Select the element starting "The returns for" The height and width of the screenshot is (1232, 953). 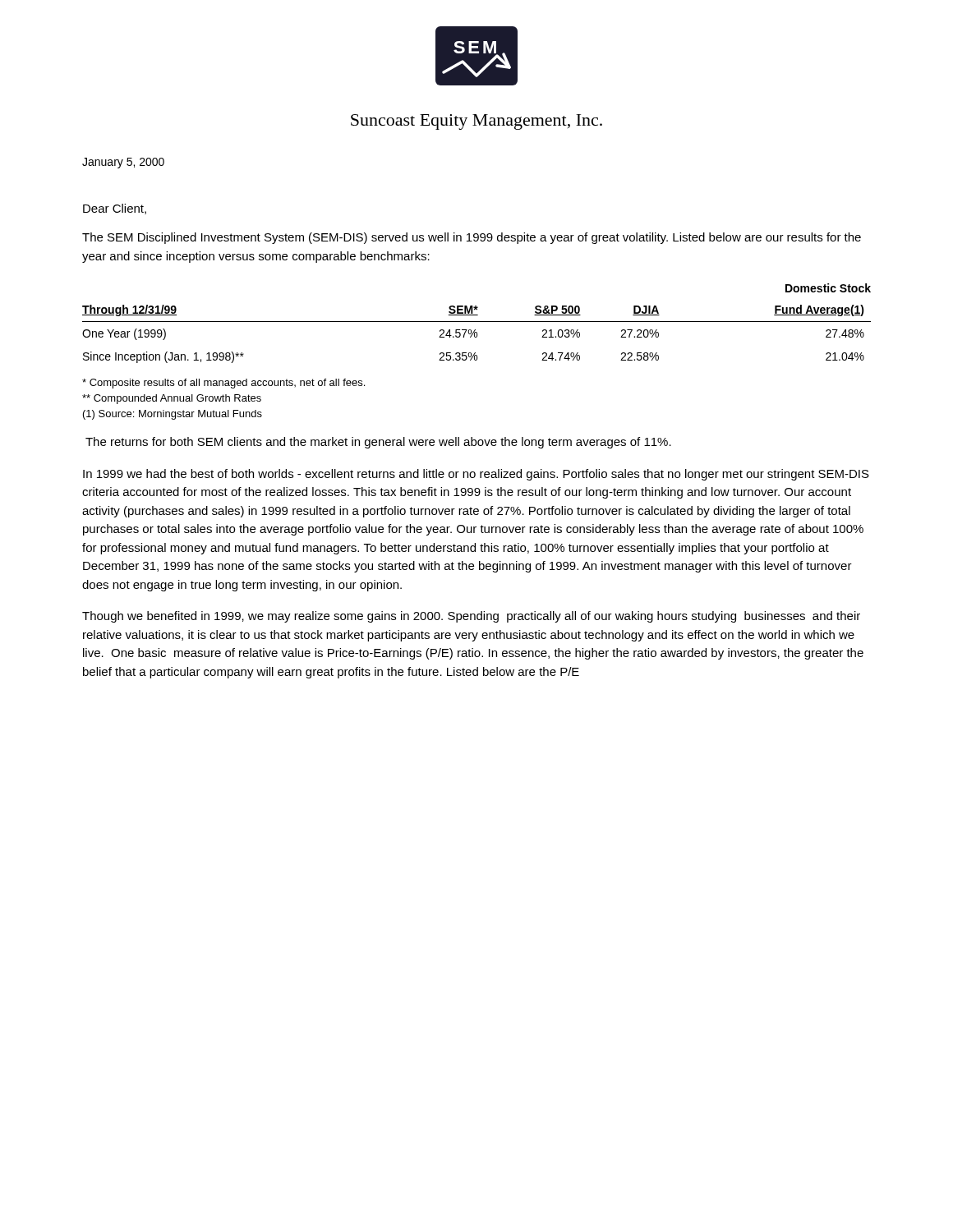click(x=377, y=441)
